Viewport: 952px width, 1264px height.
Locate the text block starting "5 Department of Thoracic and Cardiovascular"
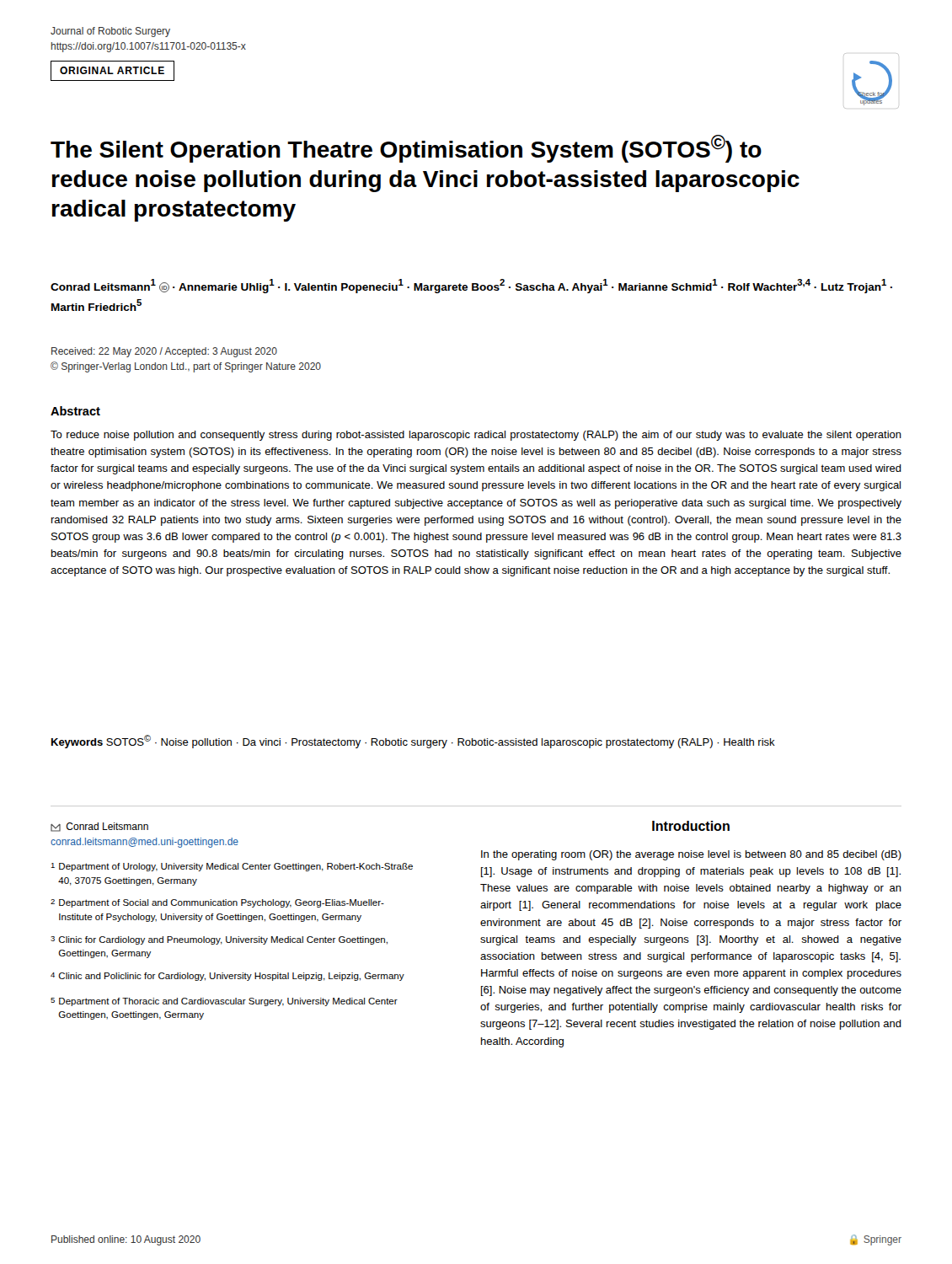pyautogui.click(x=234, y=1008)
